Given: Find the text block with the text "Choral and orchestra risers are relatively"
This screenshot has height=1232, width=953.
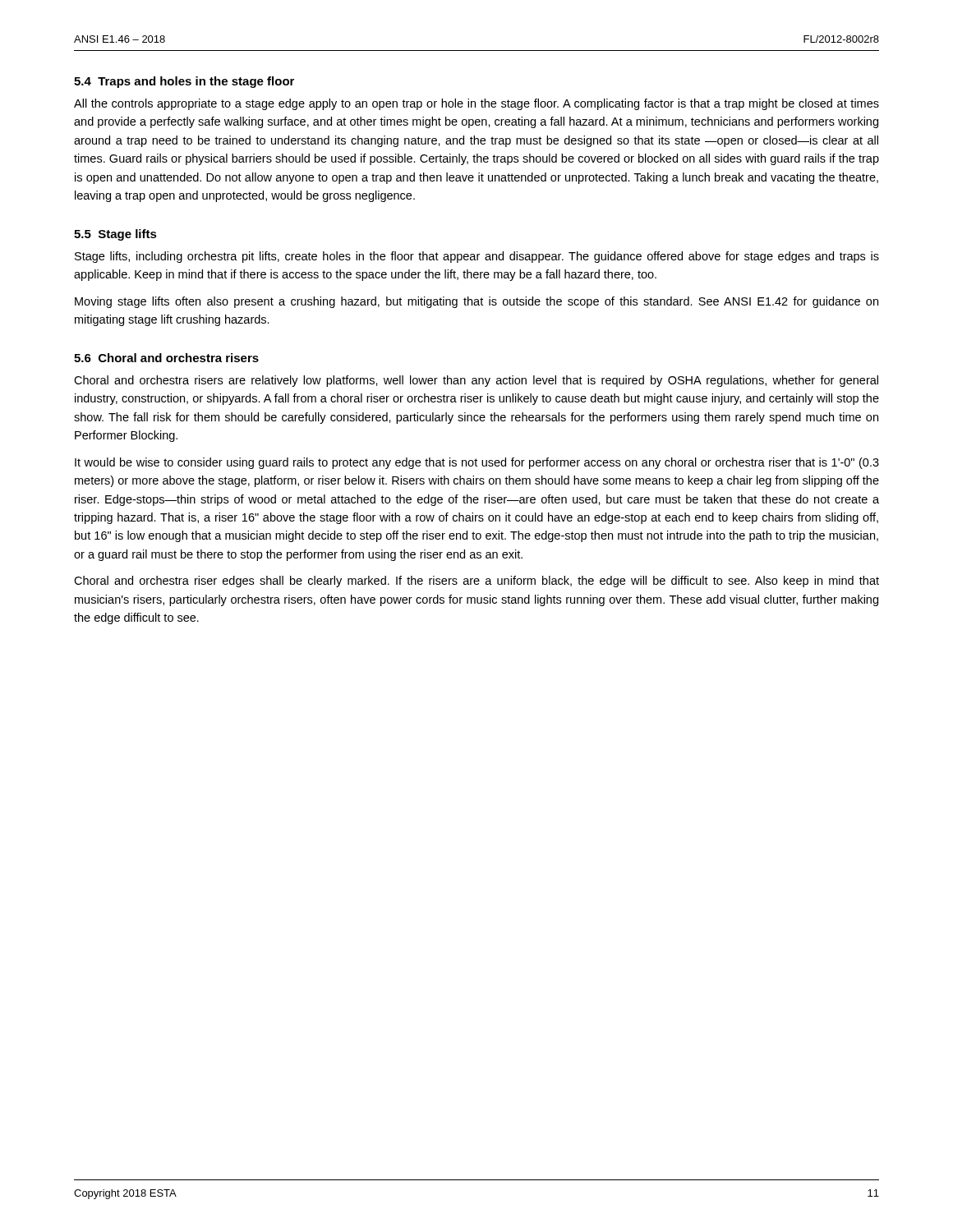Looking at the screenshot, I should pyautogui.click(x=476, y=408).
